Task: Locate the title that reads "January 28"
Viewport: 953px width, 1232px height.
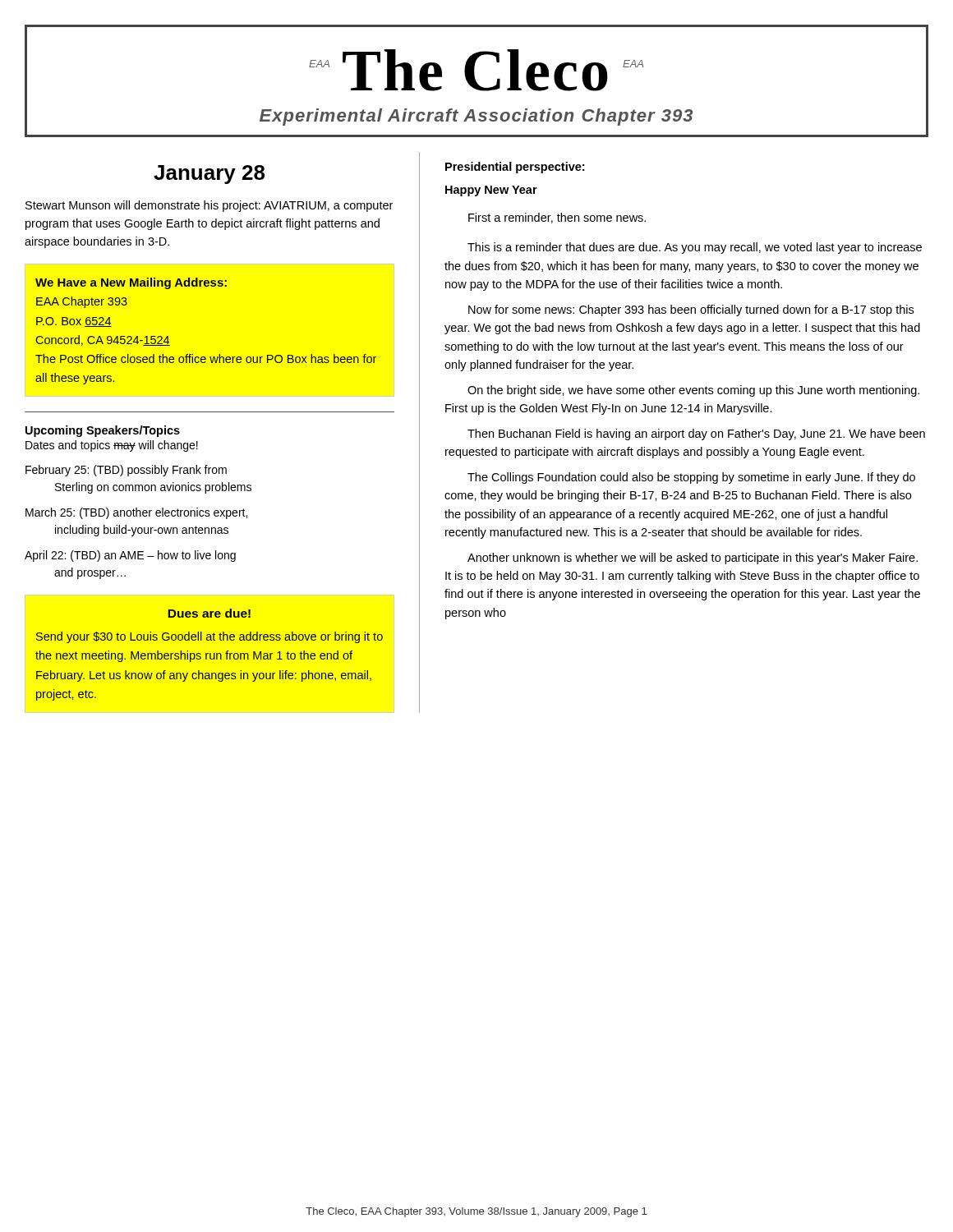Action: point(210,172)
